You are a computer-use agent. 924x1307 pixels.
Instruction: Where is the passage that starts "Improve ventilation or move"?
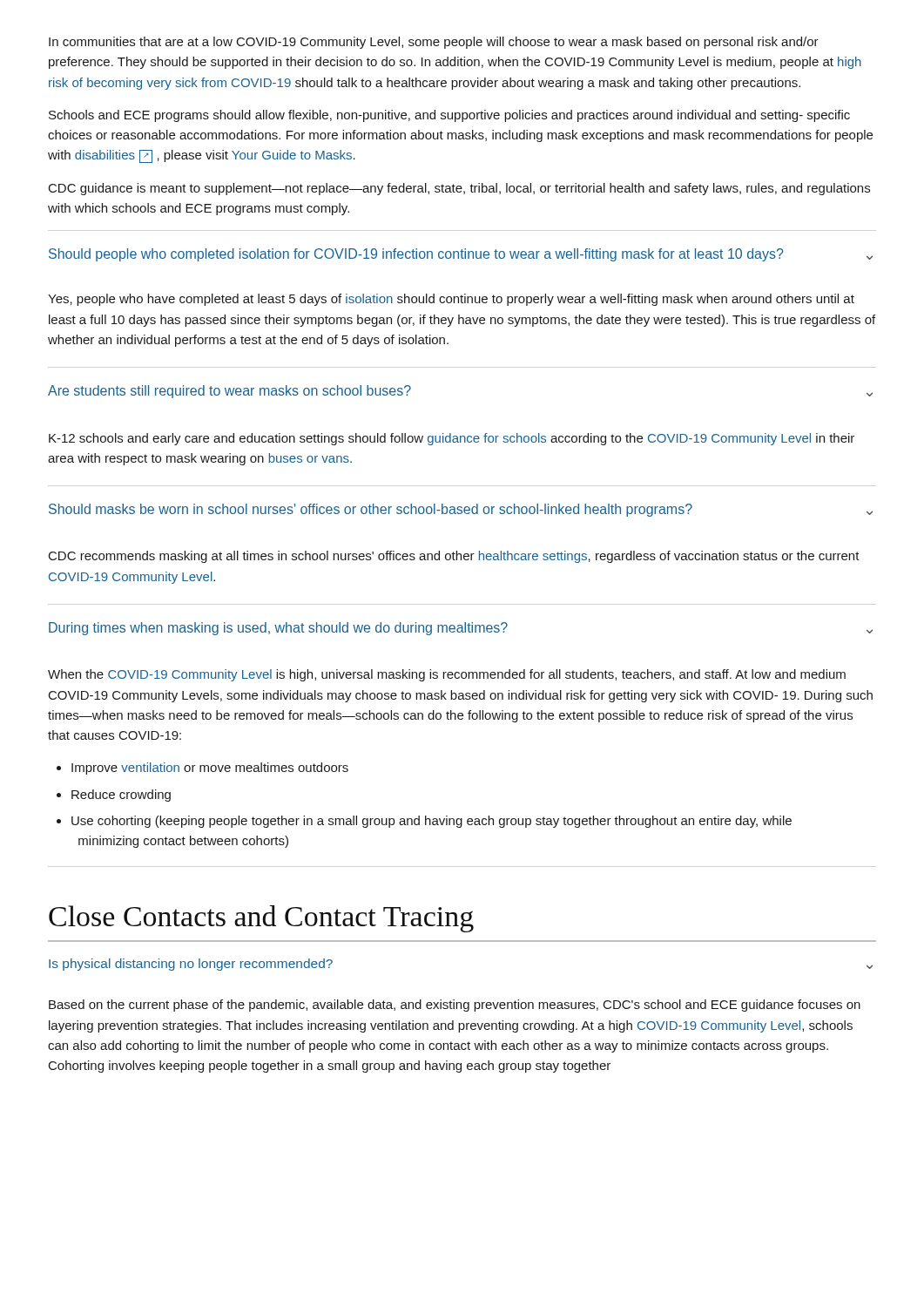(210, 769)
